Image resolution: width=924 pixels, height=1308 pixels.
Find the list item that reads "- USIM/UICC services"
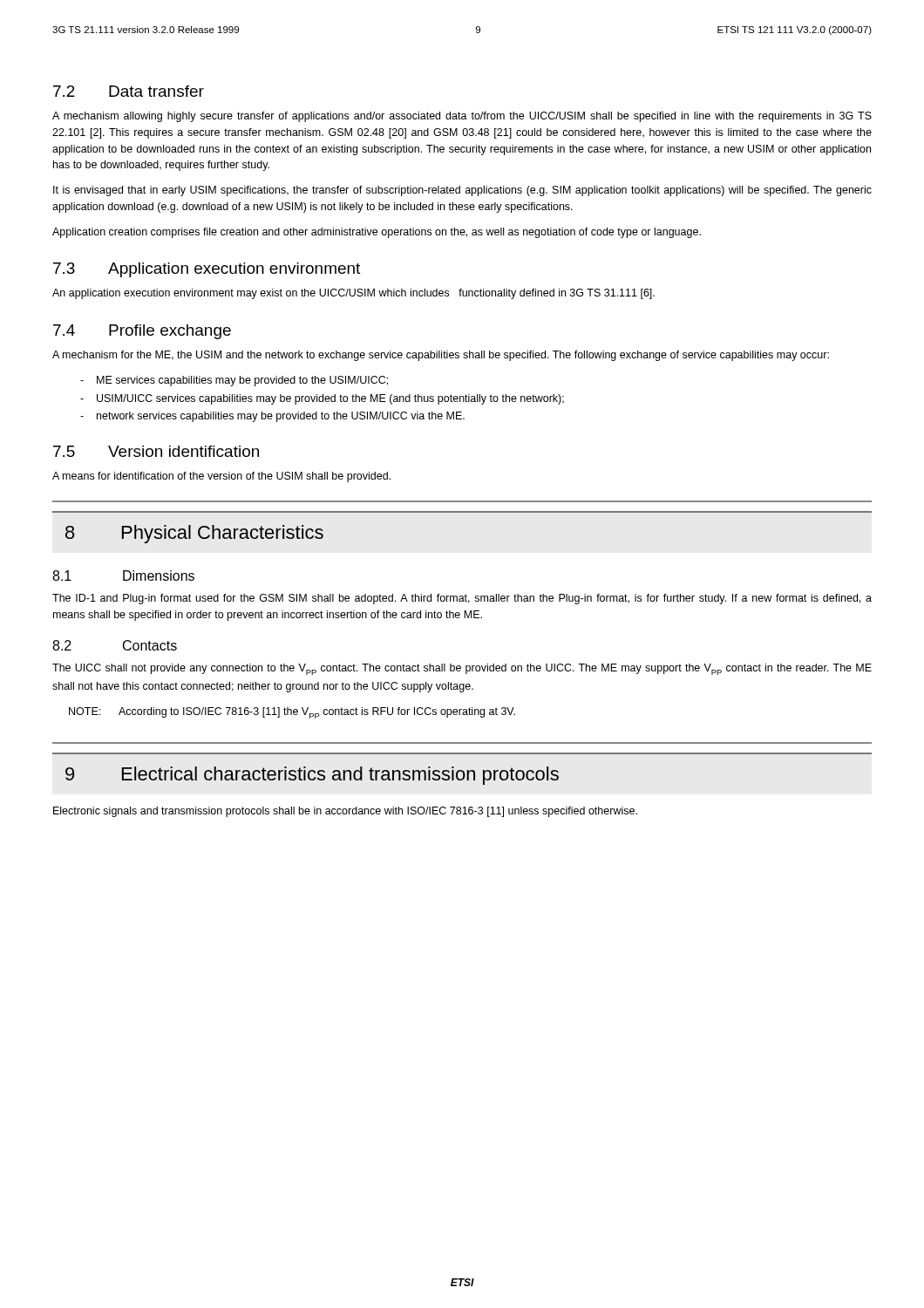tap(322, 398)
